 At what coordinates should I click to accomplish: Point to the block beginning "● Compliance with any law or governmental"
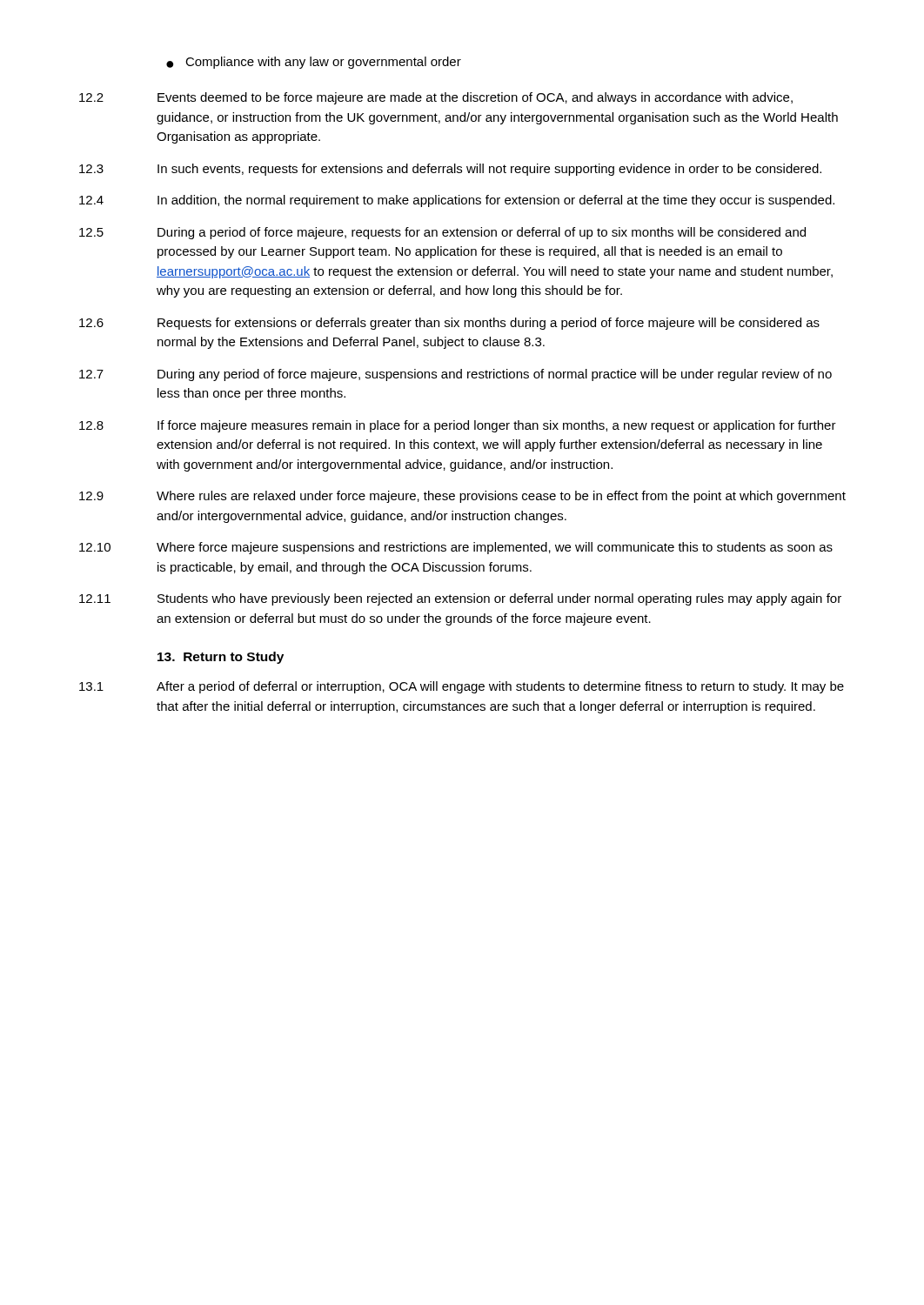[313, 64]
